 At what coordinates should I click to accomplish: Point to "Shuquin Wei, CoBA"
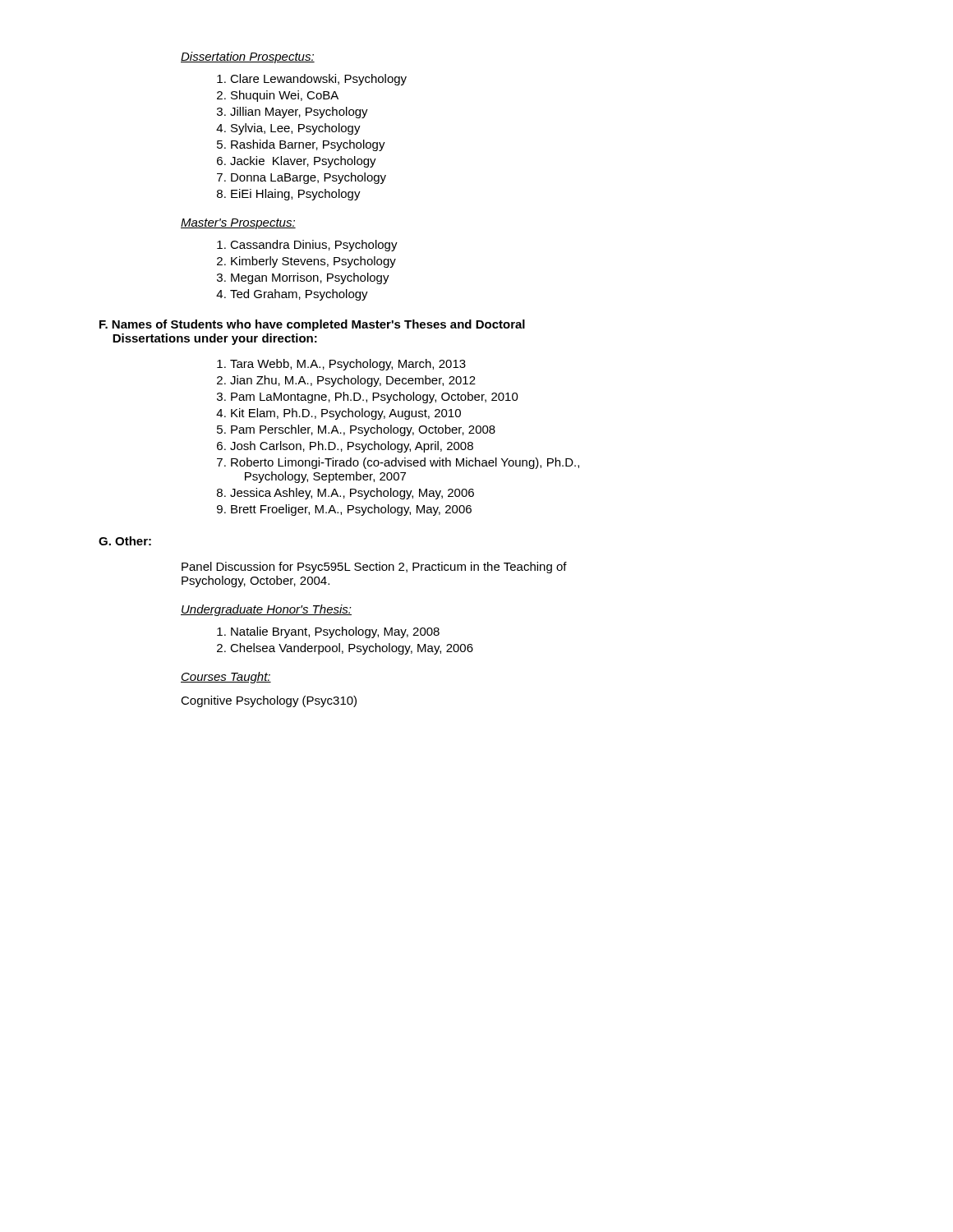285,96
